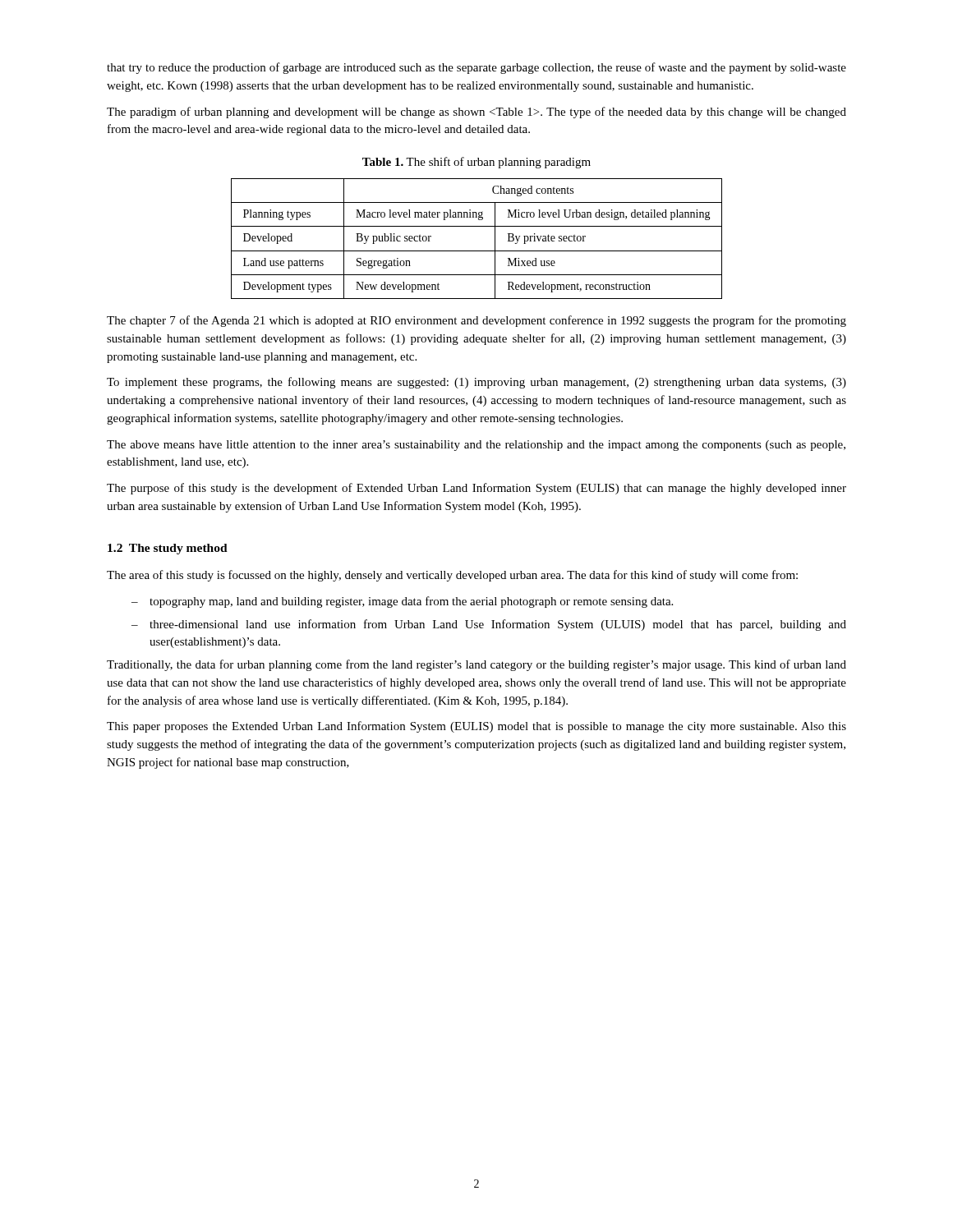Find the block on this page that starts "This paper proposes the Extended"

(476, 744)
